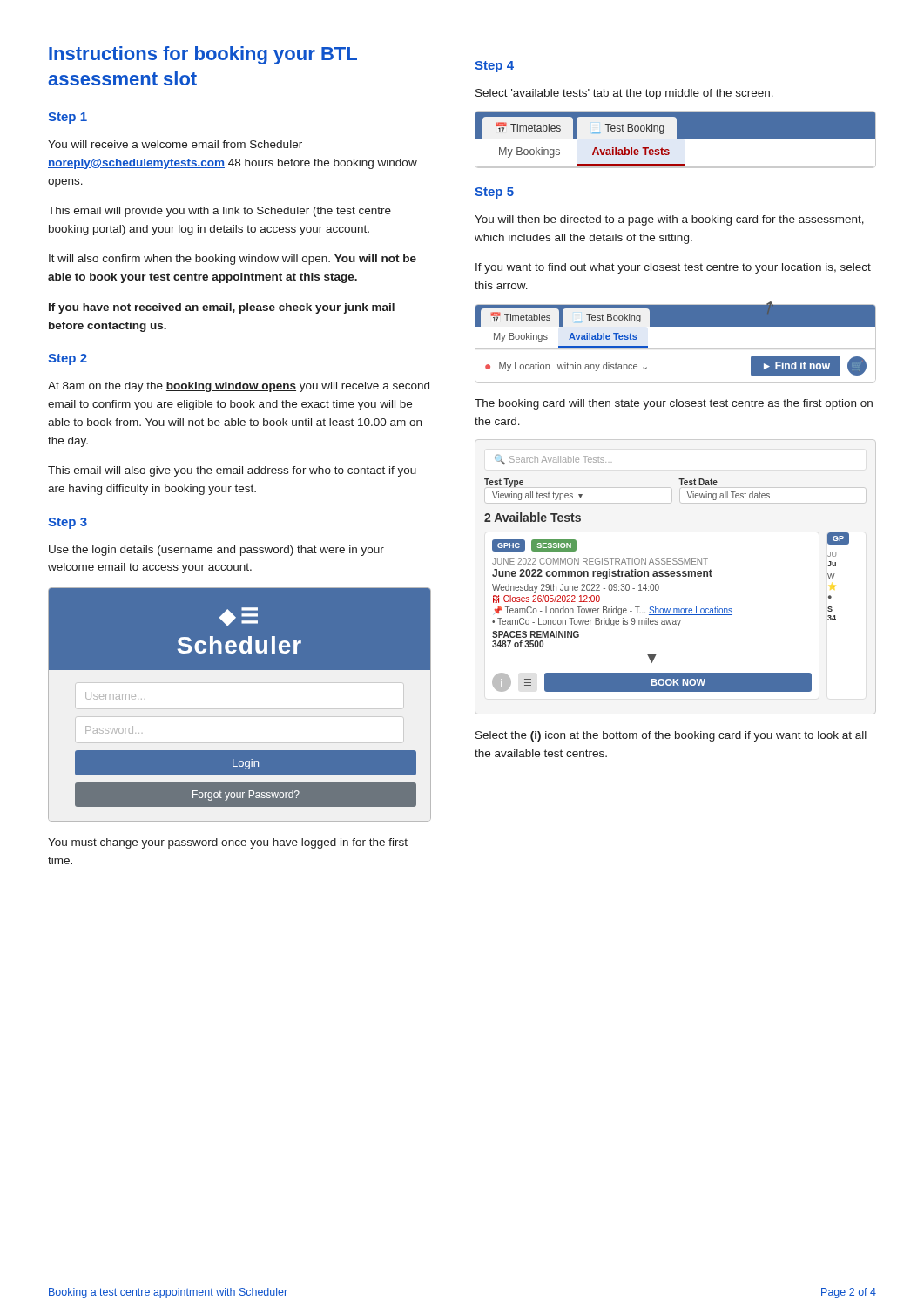Point to "Step 3"
Image resolution: width=924 pixels, height=1307 pixels.
coord(67,521)
